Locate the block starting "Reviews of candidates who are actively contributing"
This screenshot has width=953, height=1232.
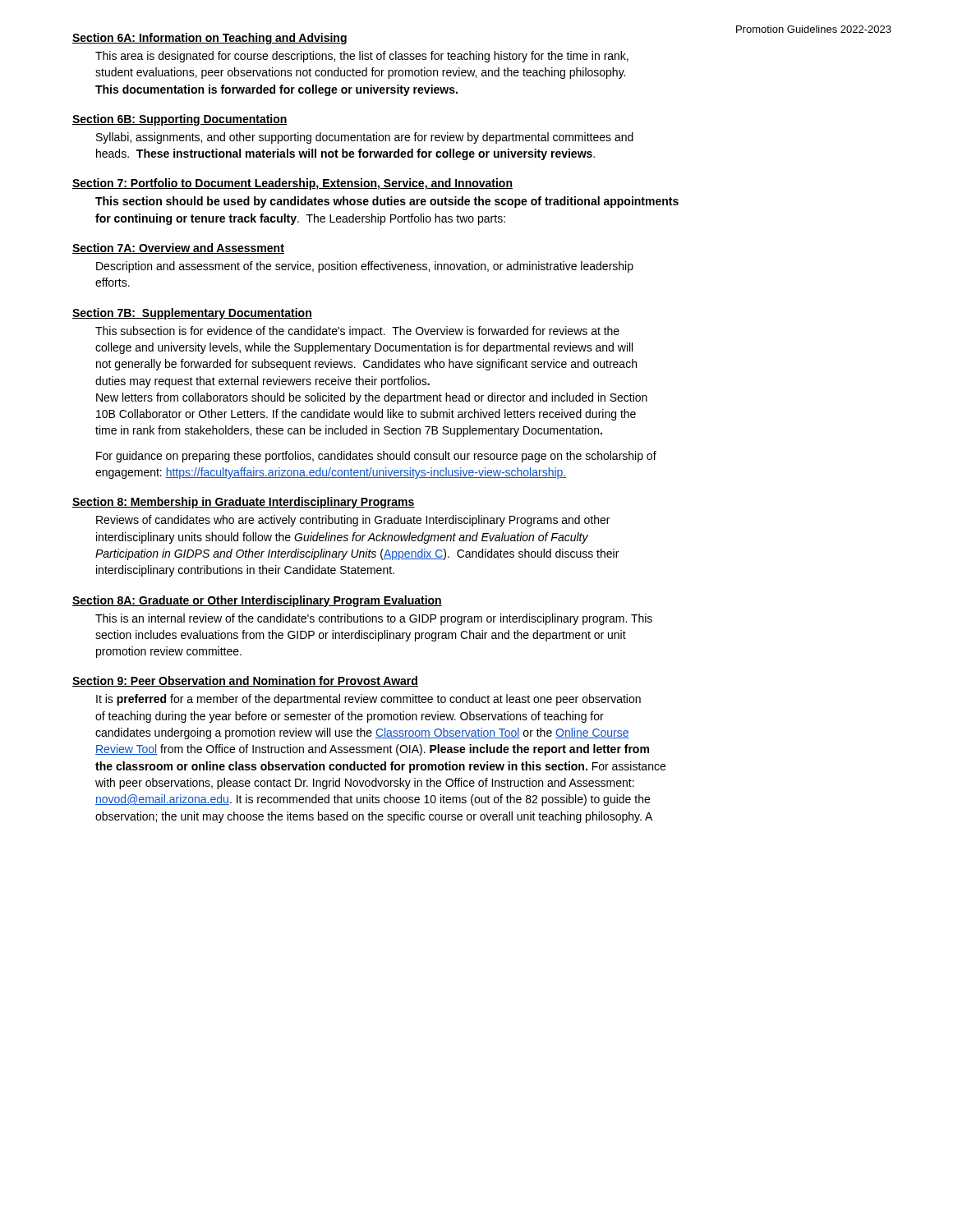pyautogui.click(x=493, y=545)
